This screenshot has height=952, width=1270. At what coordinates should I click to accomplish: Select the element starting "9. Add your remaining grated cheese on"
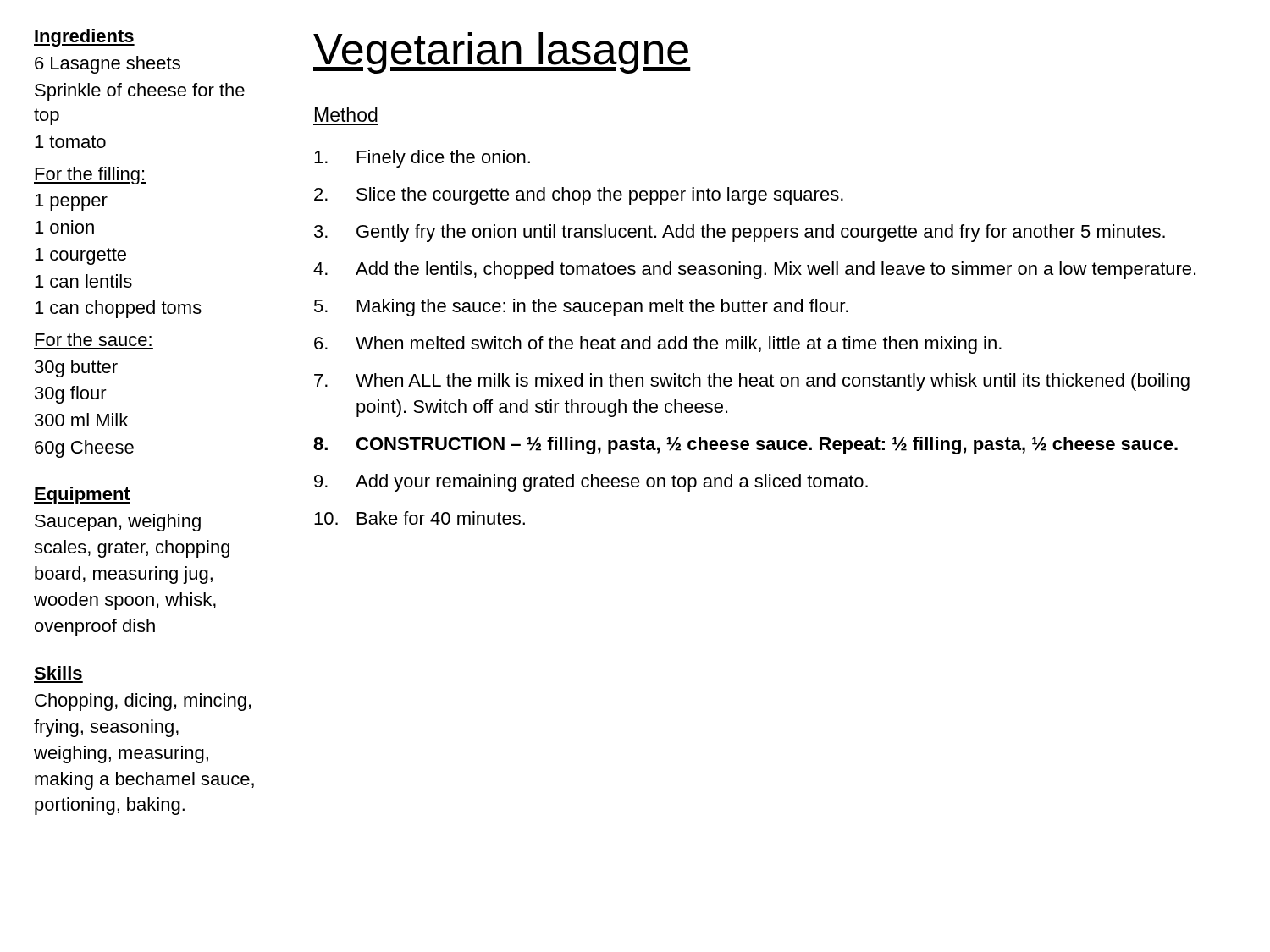[775, 482]
